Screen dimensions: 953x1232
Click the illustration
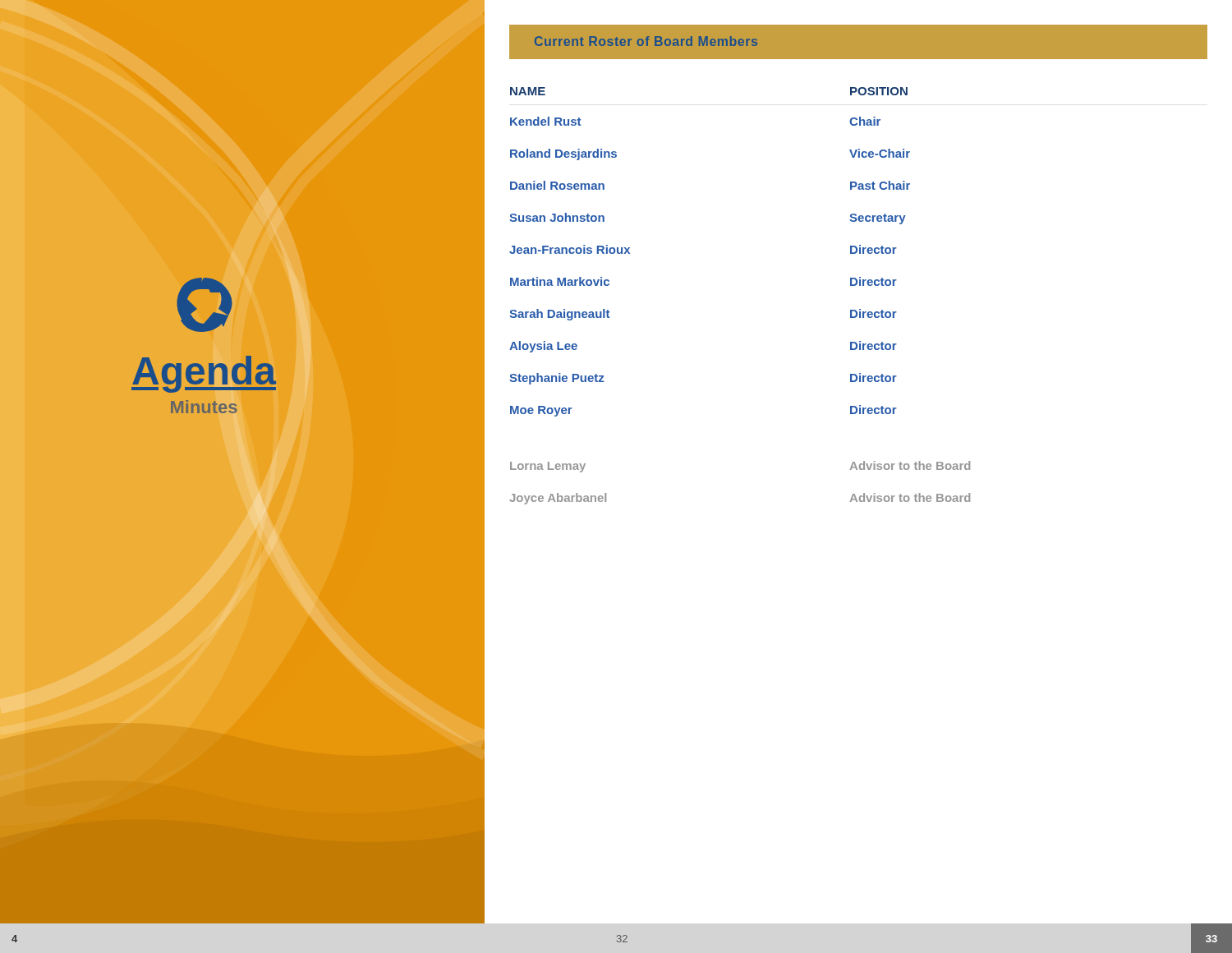[204, 345]
